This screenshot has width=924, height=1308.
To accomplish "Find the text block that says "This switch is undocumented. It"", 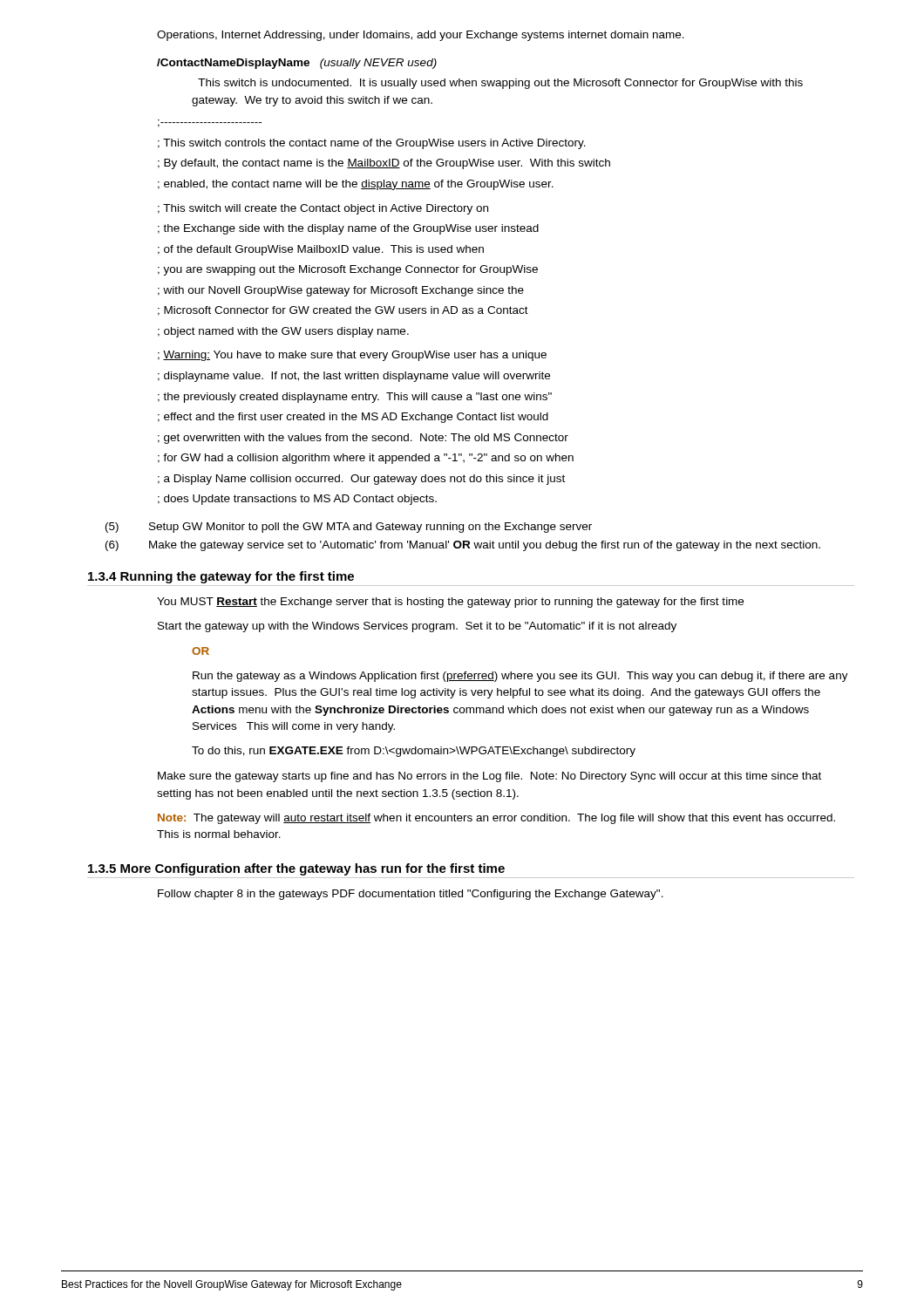I will coord(523,91).
